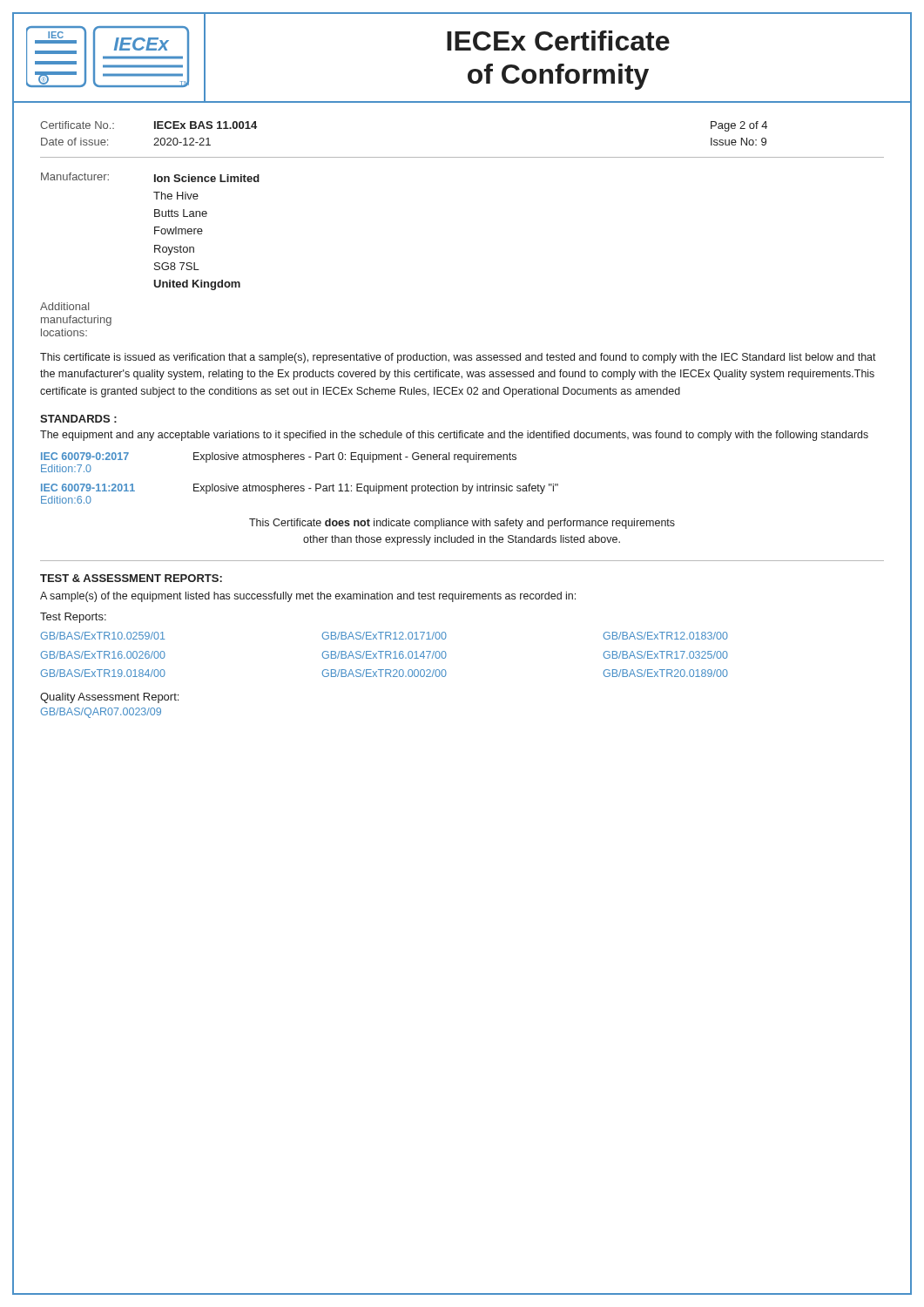
Task: Point to the text block starting "IEC 60079-11:2011Edition:6.0 Explosive atmospheres - Part"
Action: [x=299, y=495]
